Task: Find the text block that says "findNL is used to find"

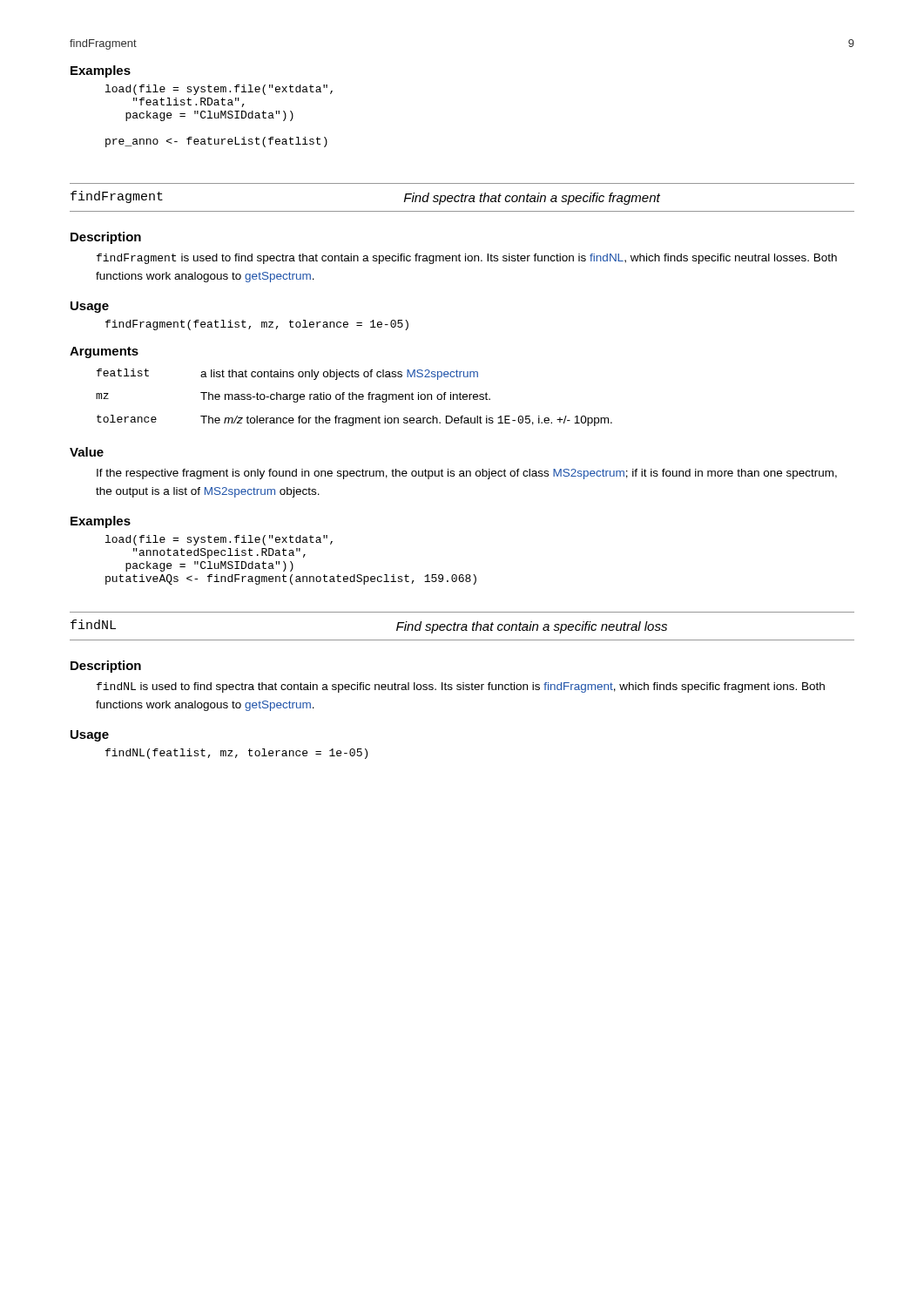Action: (461, 695)
